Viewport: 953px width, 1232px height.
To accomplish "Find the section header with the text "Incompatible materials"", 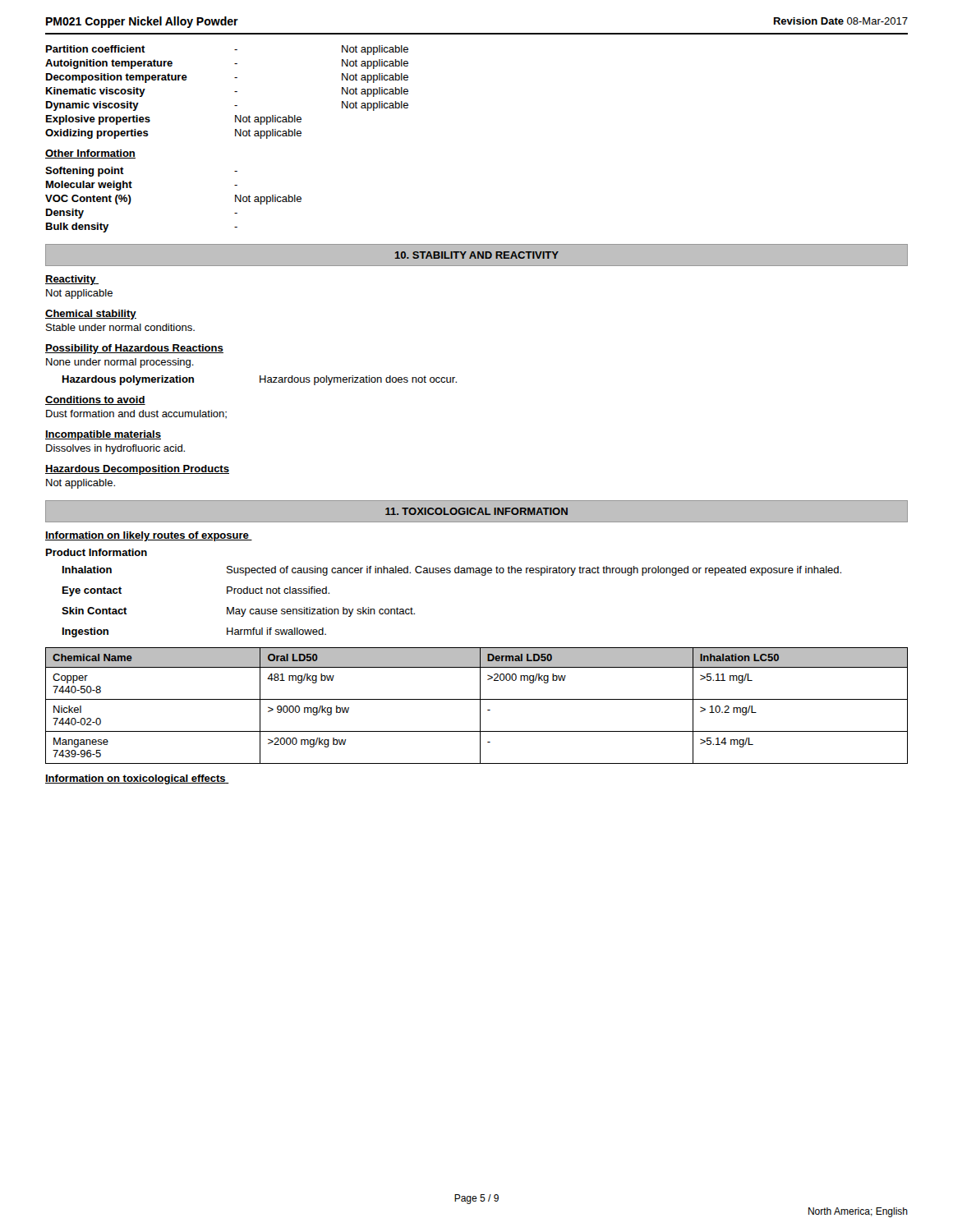I will (x=103, y=434).
